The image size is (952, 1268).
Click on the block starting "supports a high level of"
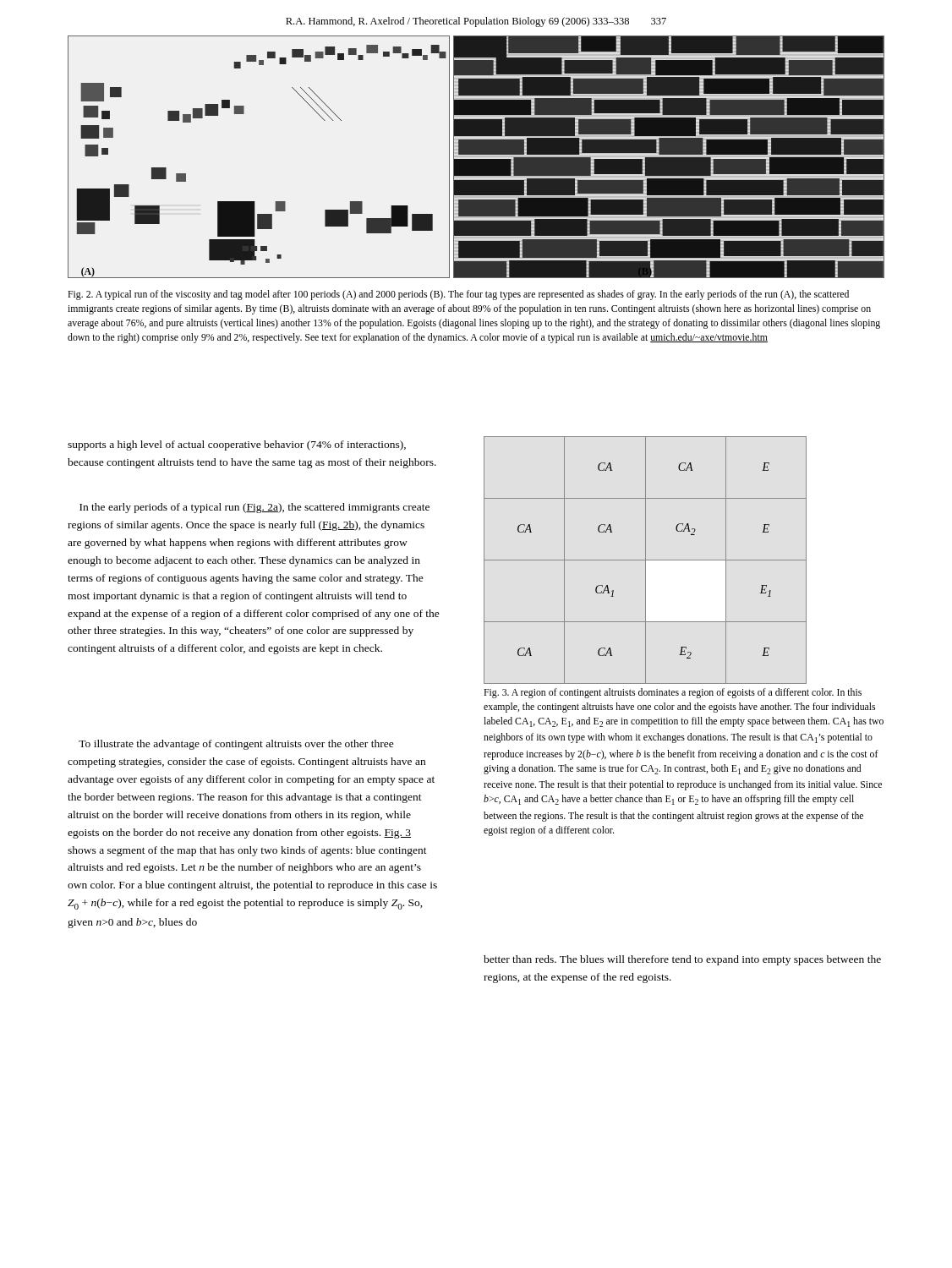tap(252, 453)
